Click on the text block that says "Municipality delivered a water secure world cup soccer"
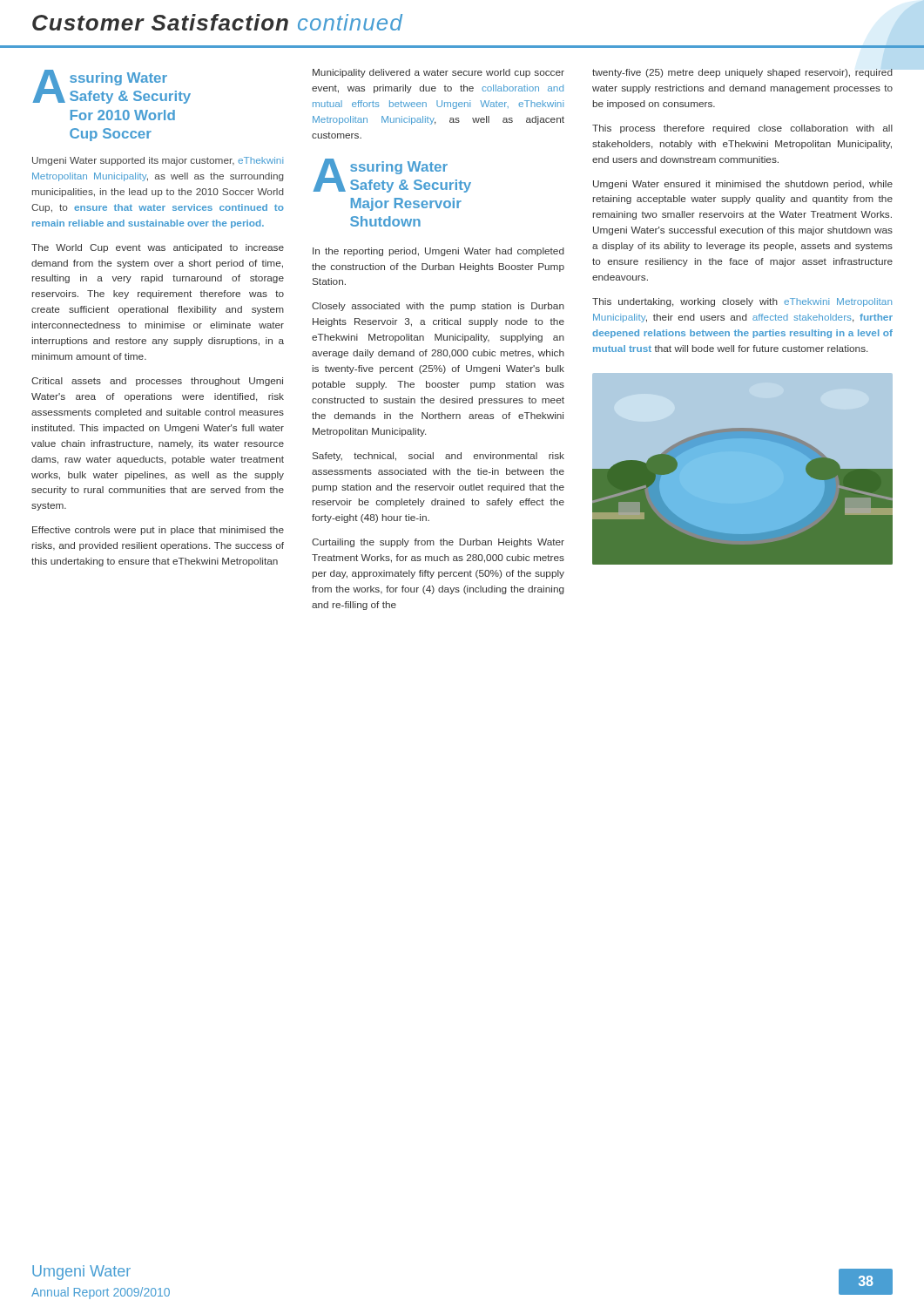This screenshot has height=1307, width=924. (x=438, y=104)
